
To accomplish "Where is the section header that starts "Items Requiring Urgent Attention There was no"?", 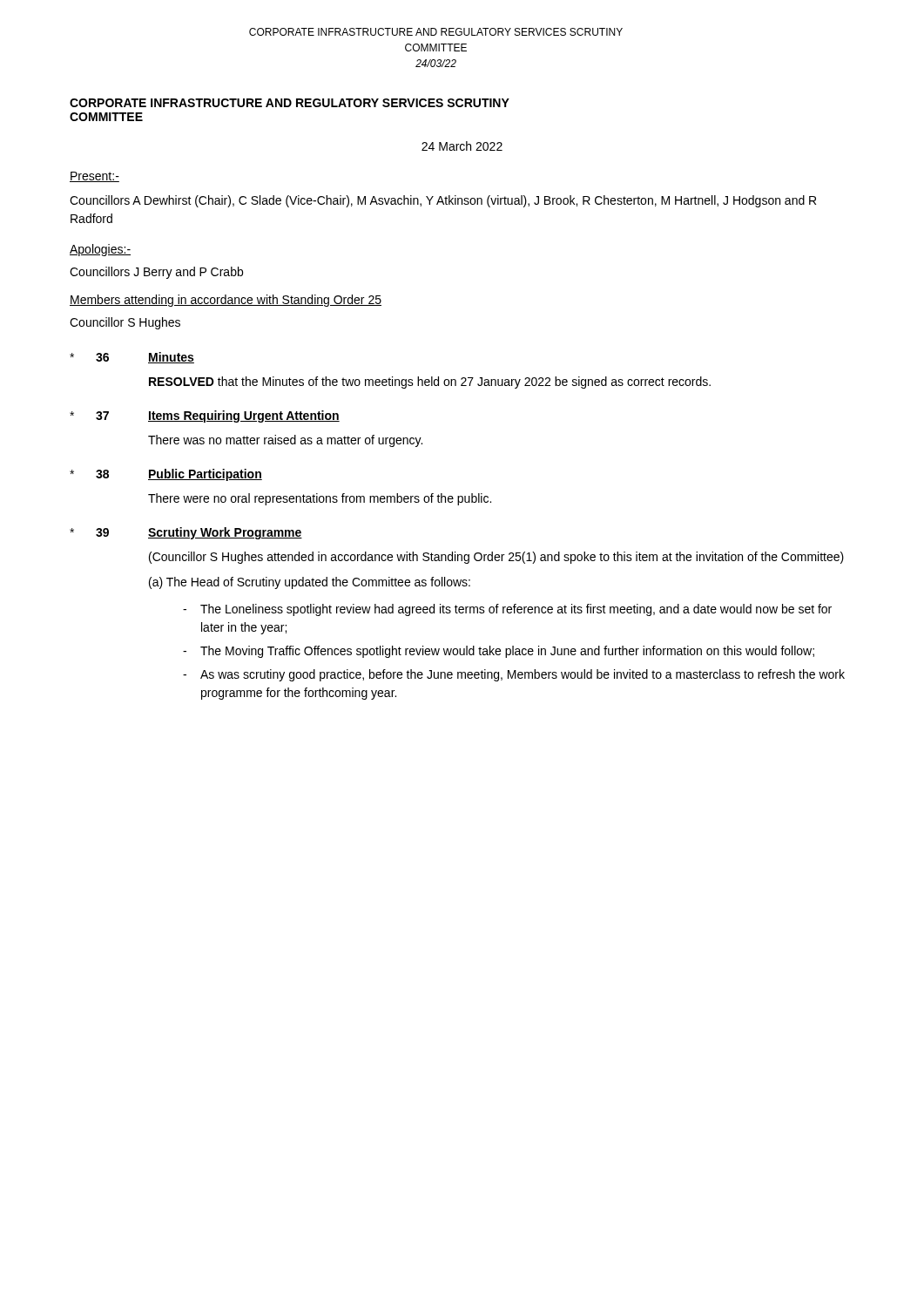I will (244, 416).
